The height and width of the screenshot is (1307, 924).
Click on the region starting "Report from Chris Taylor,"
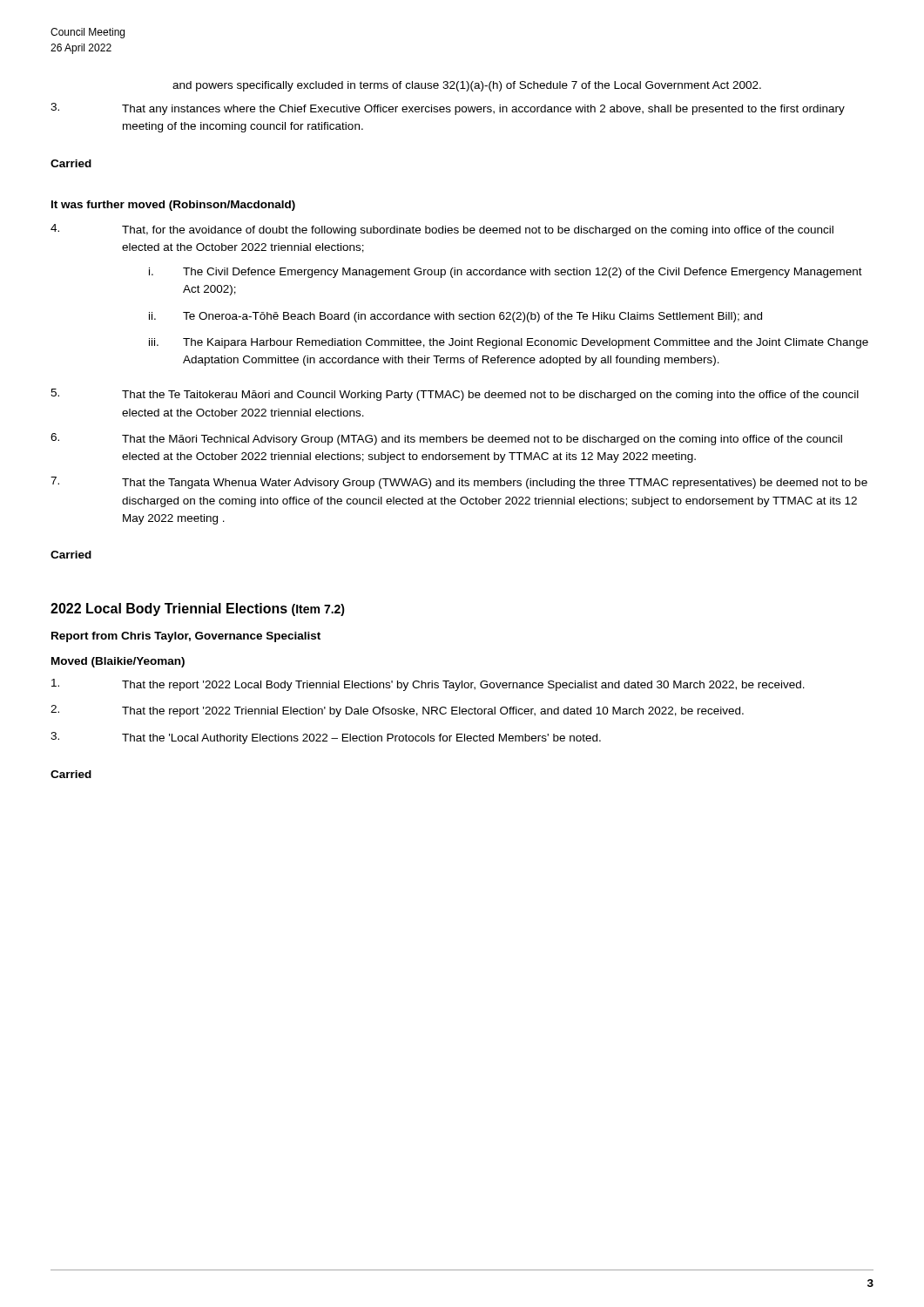click(x=186, y=636)
